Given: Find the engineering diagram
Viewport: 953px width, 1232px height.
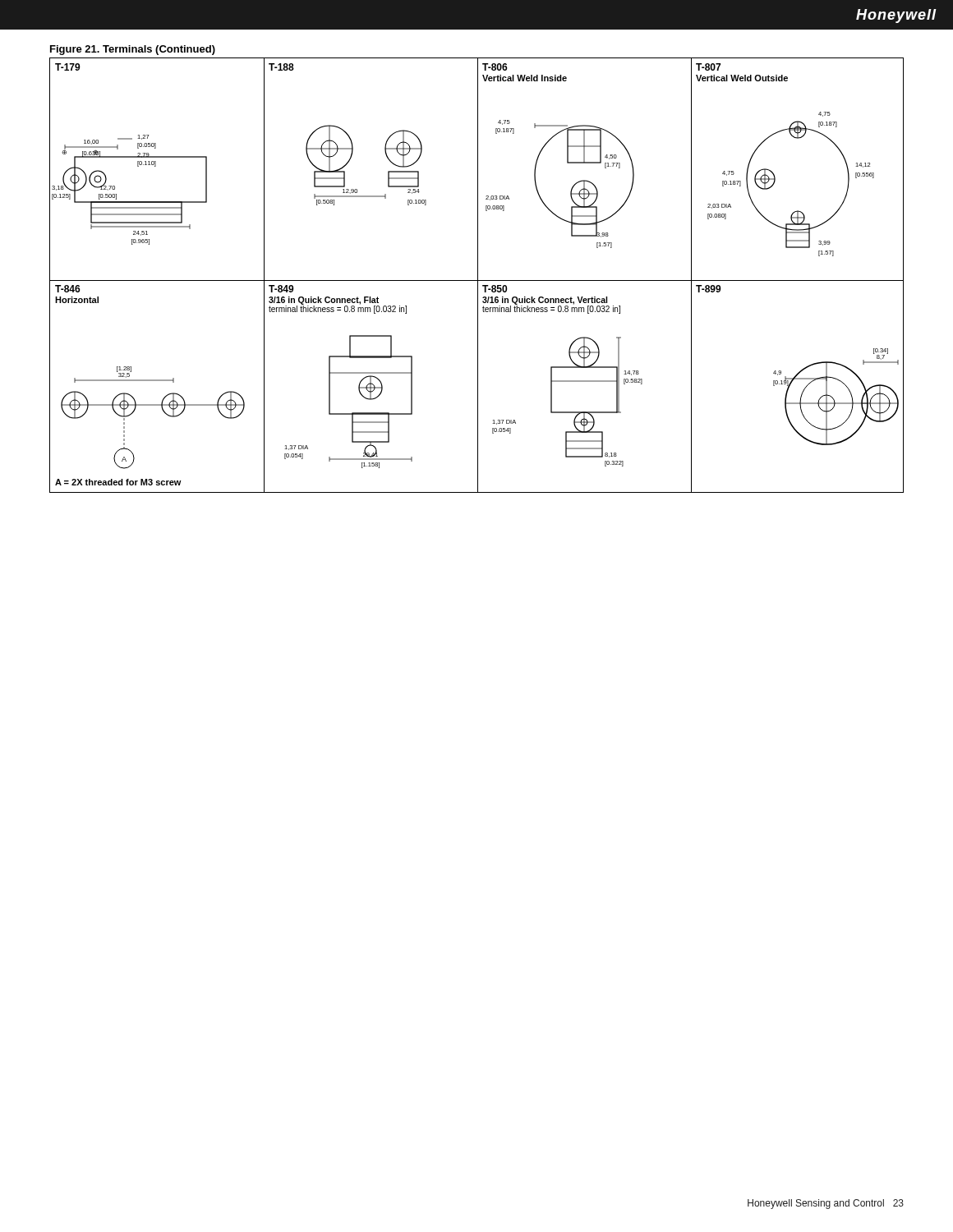Looking at the screenshot, I should pos(476,275).
